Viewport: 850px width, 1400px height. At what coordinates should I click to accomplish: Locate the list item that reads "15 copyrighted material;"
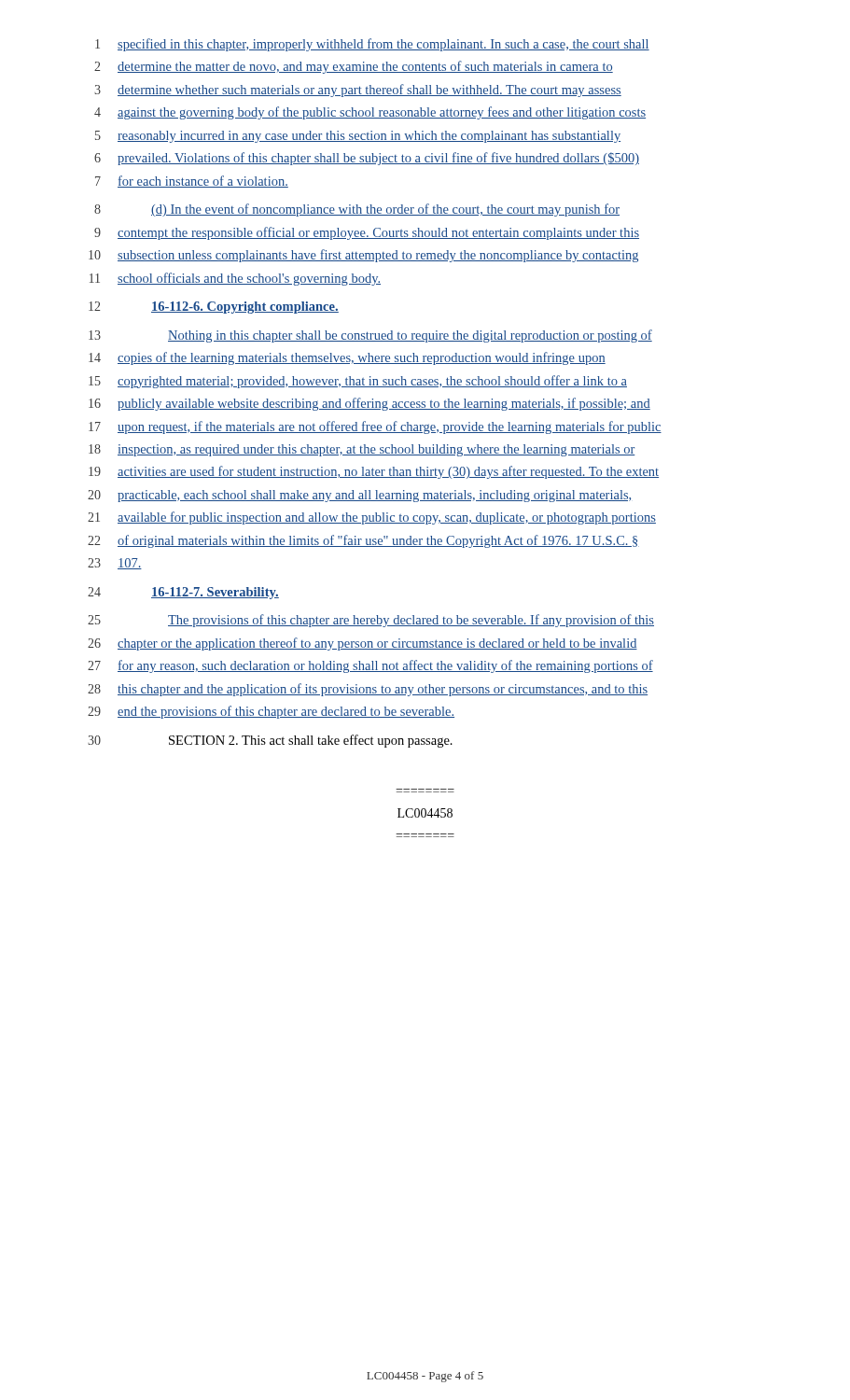click(x=425, y=381)
